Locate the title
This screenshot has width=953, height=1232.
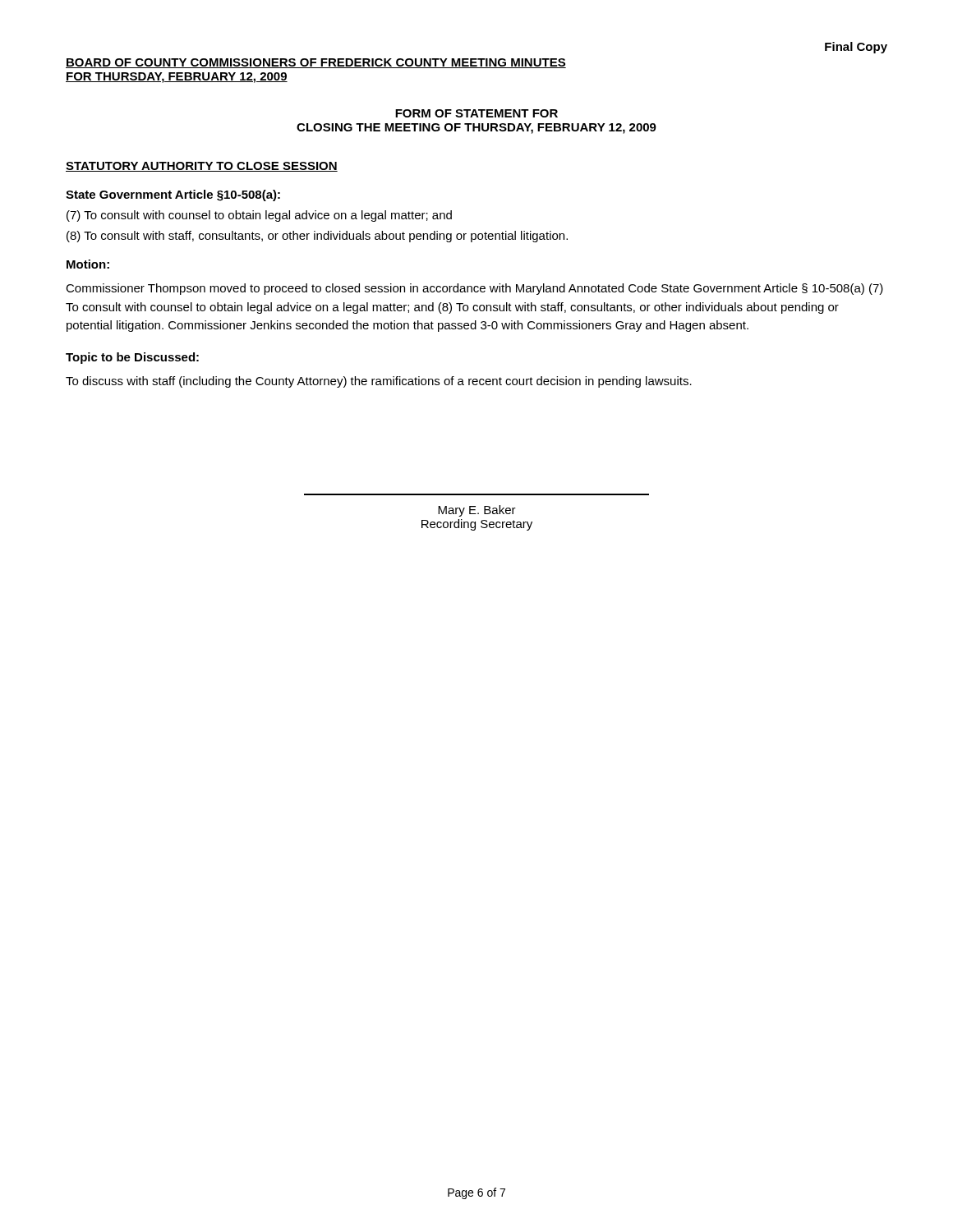[476, 120]
